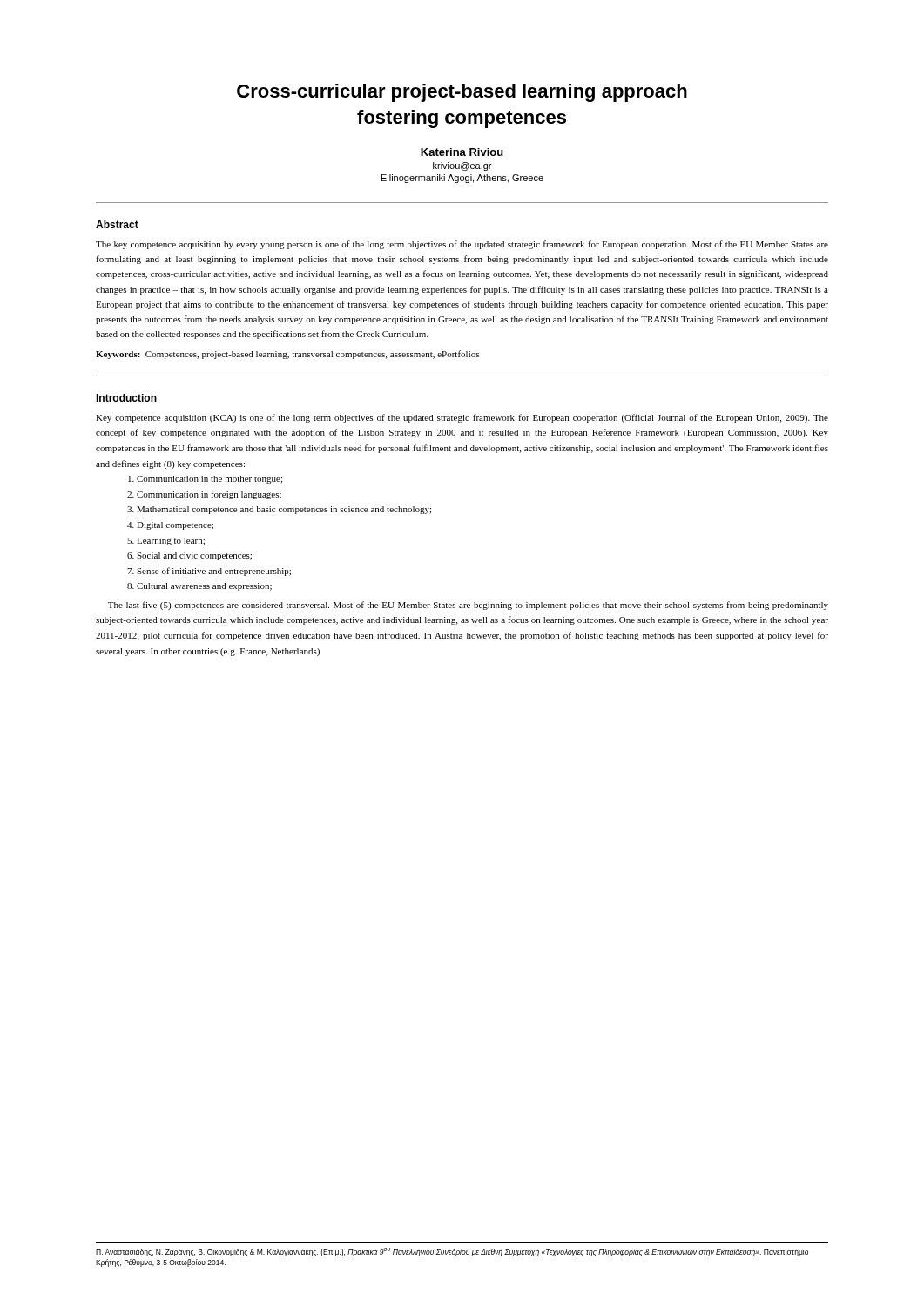Where does it say "6. Social and civic competences;"?
Screen dimensions: 1307x924
190,555
